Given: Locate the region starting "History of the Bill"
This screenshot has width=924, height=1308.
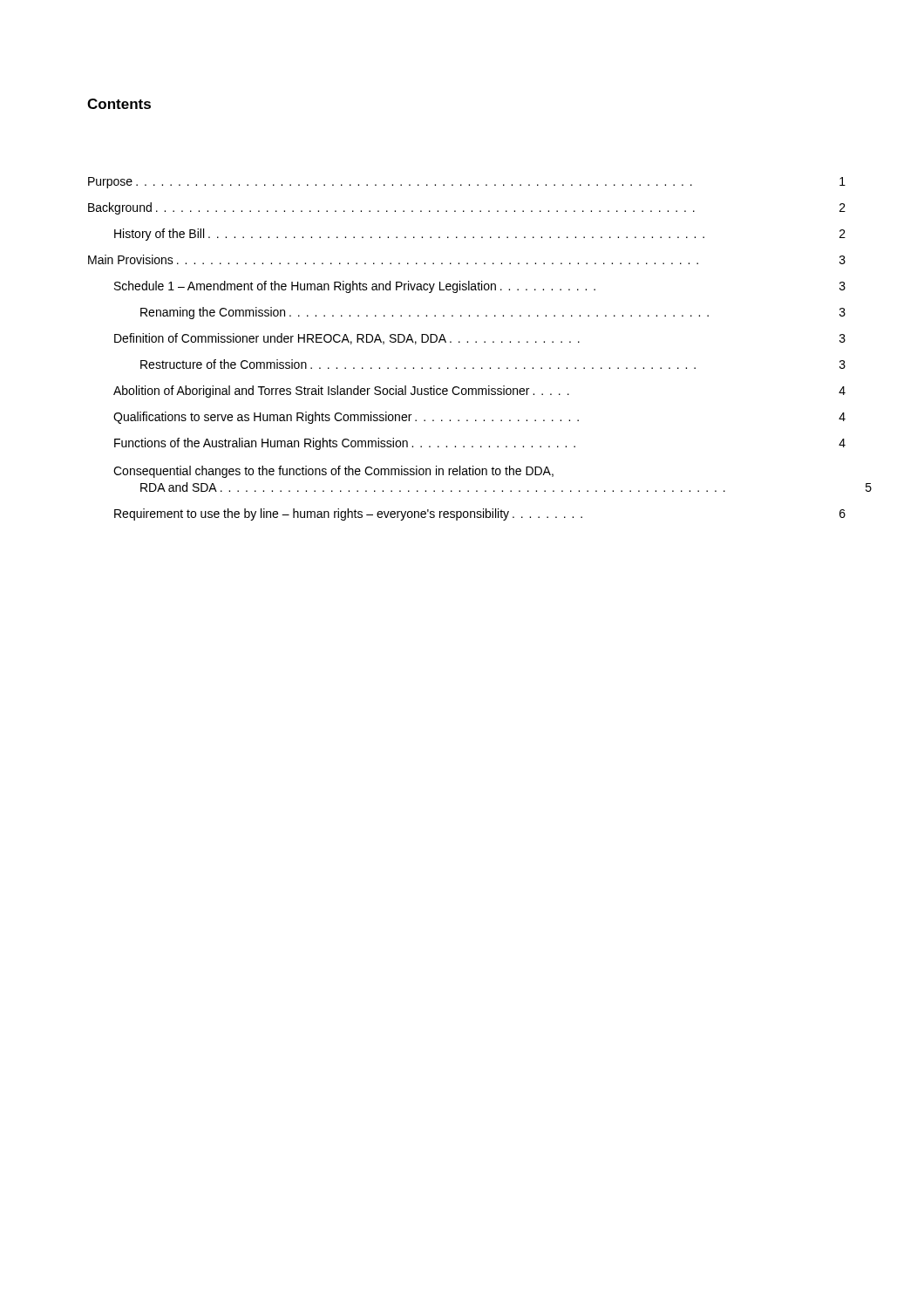Looking at the screenshot, I should (x=479, y=234).
